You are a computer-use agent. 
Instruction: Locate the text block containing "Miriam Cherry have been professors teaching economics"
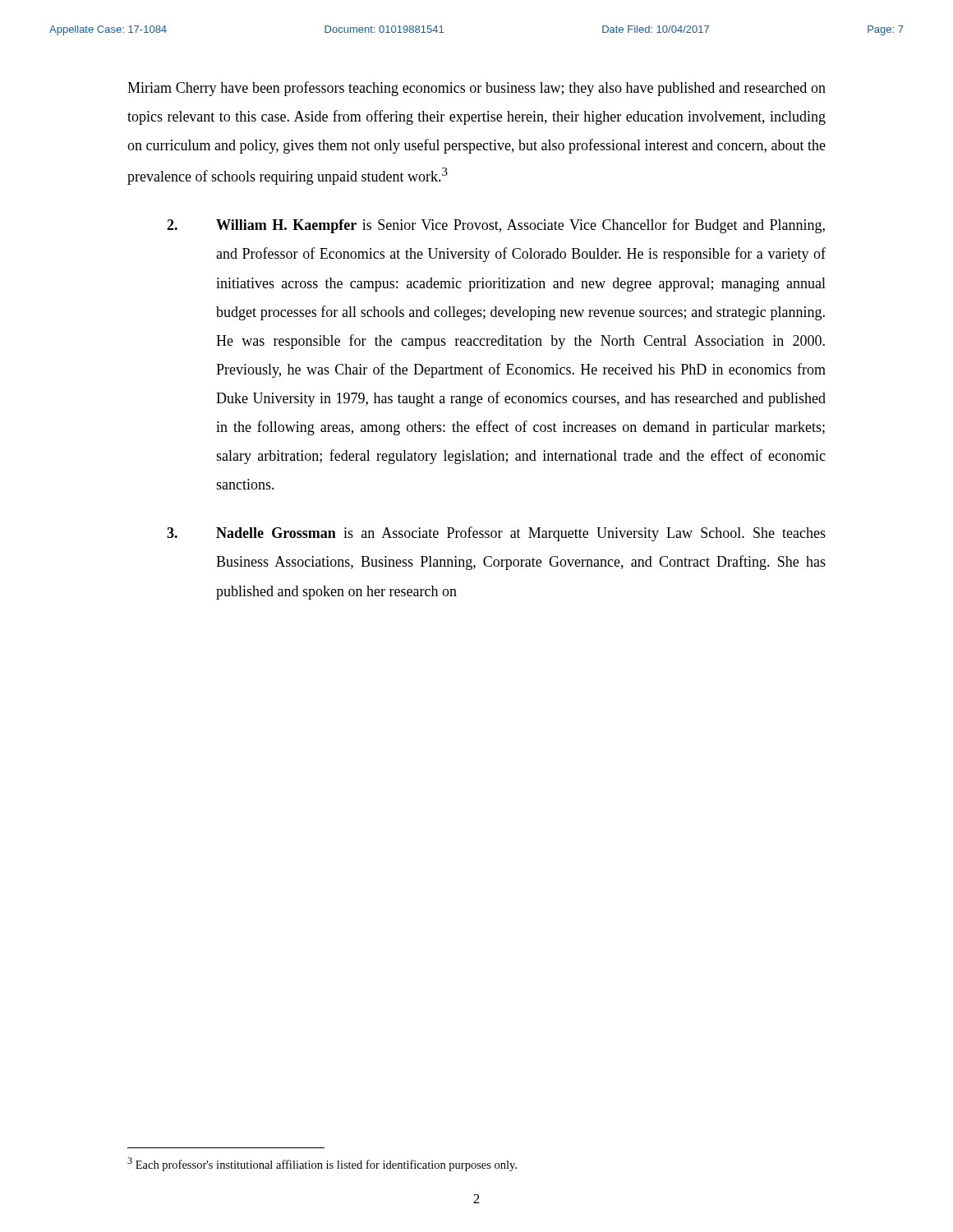476,132
